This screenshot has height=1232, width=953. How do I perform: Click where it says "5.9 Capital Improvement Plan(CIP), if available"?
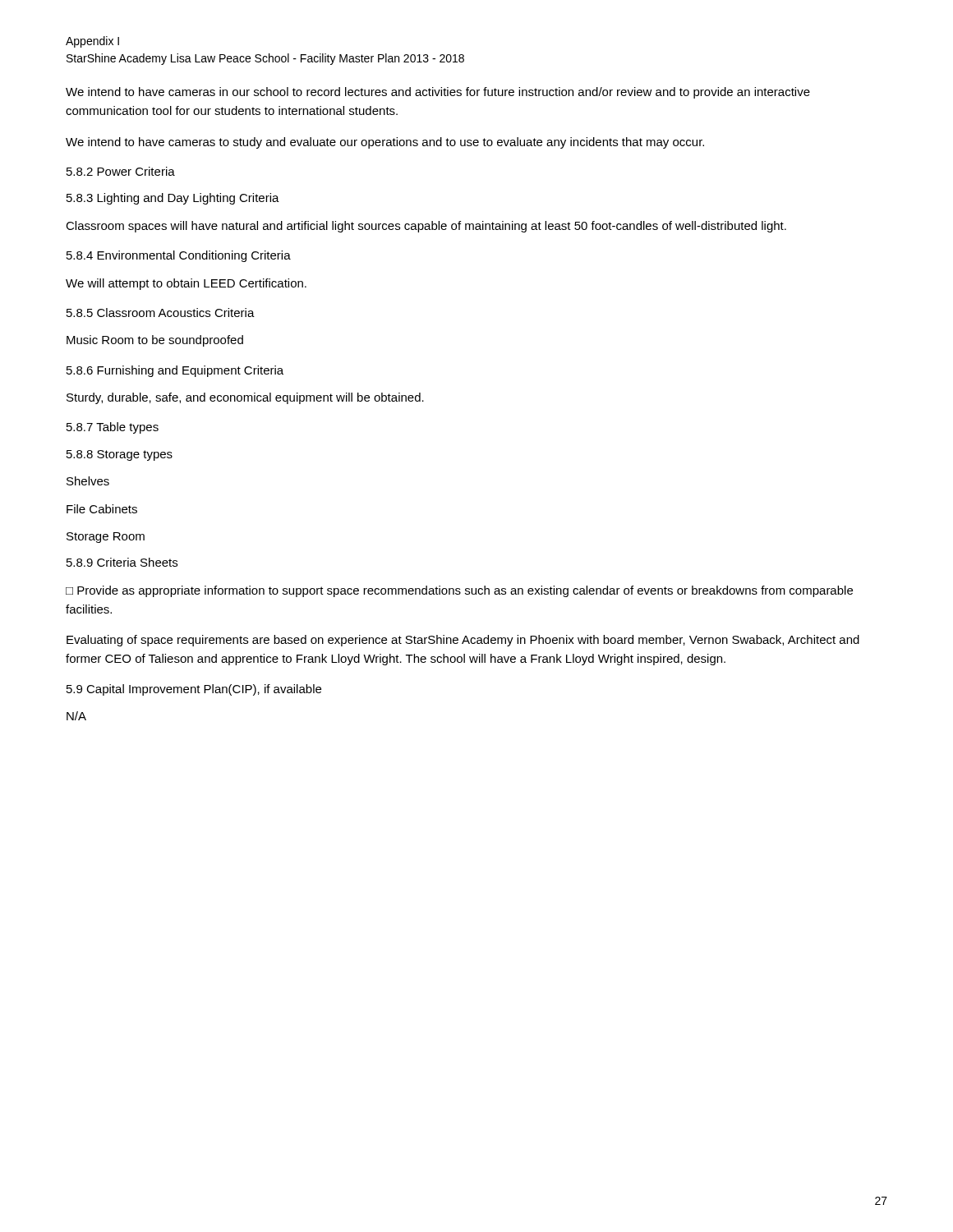(194, 688)
